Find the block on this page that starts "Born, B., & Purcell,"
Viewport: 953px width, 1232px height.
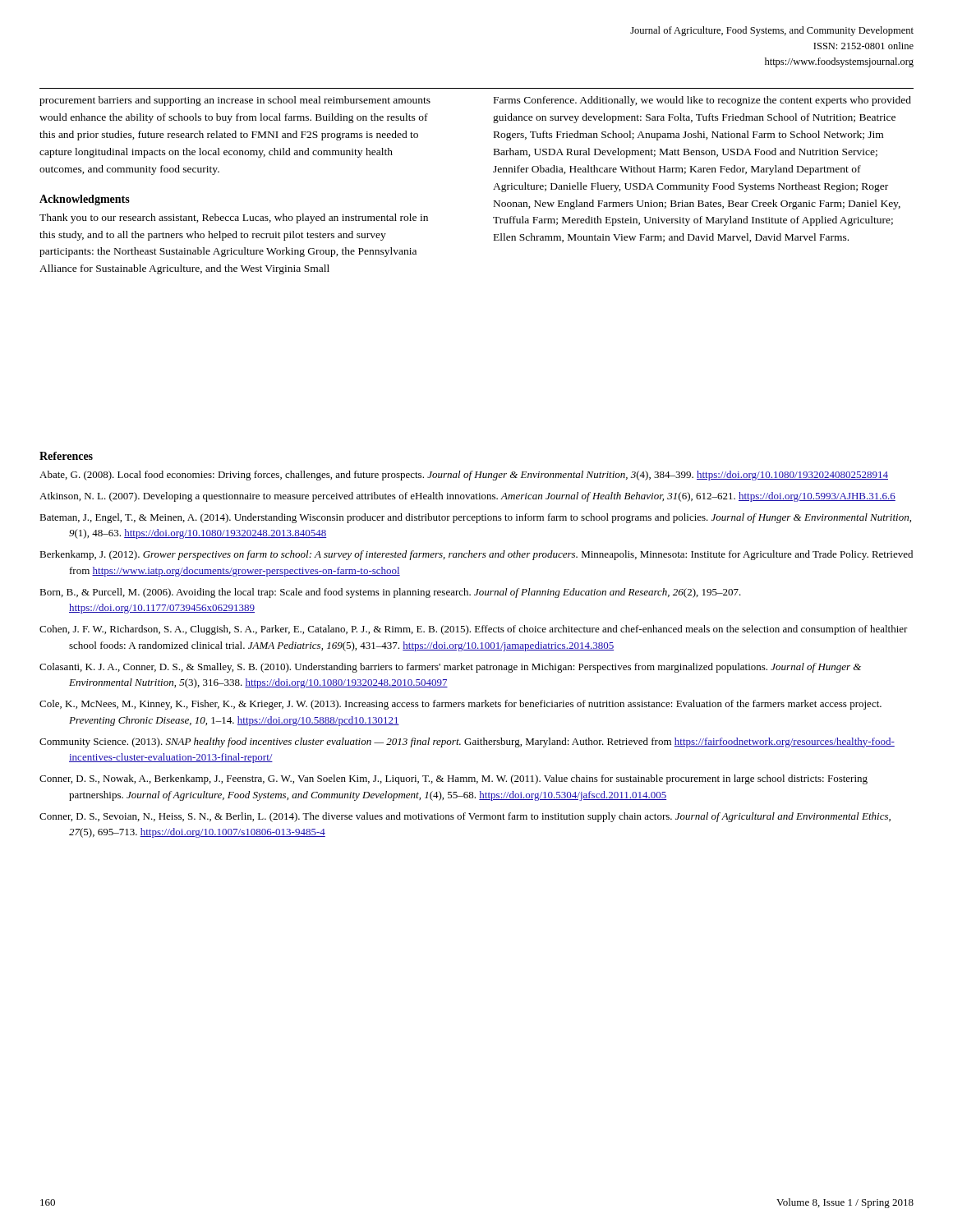(390, 599)
